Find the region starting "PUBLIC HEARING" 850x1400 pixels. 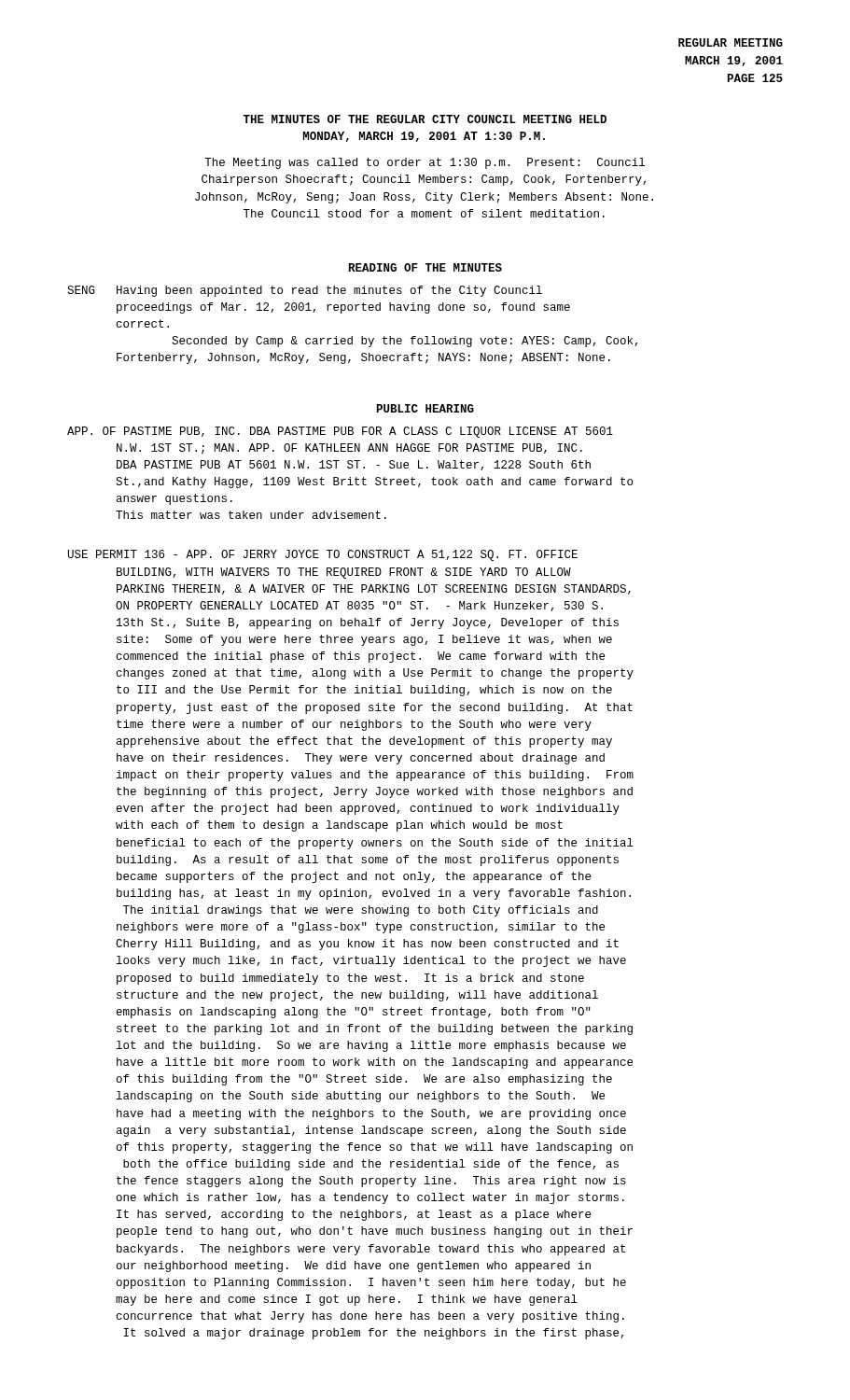(x=425, y=409)
